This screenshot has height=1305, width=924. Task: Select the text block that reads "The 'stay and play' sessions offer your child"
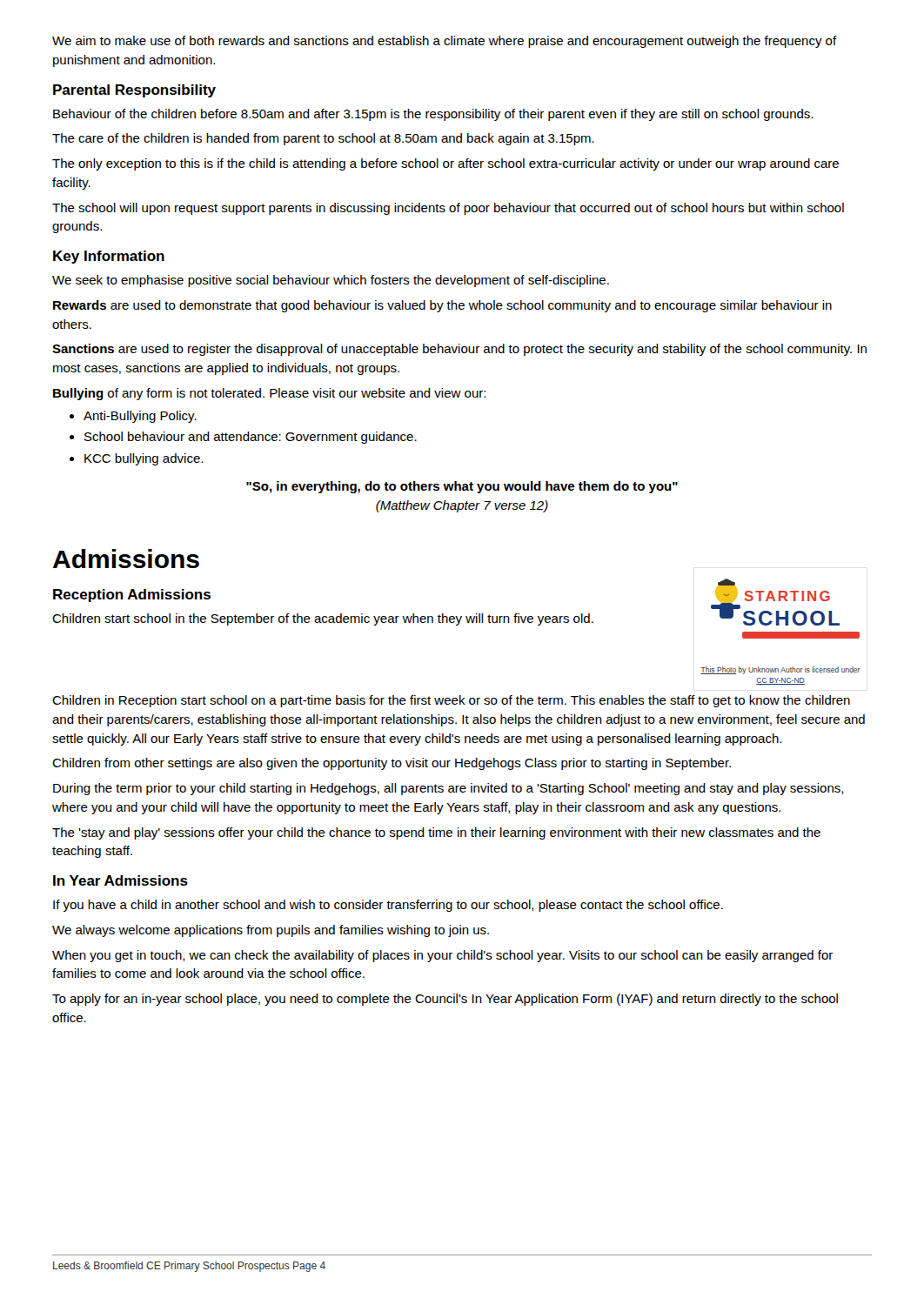tap(437, 841)
